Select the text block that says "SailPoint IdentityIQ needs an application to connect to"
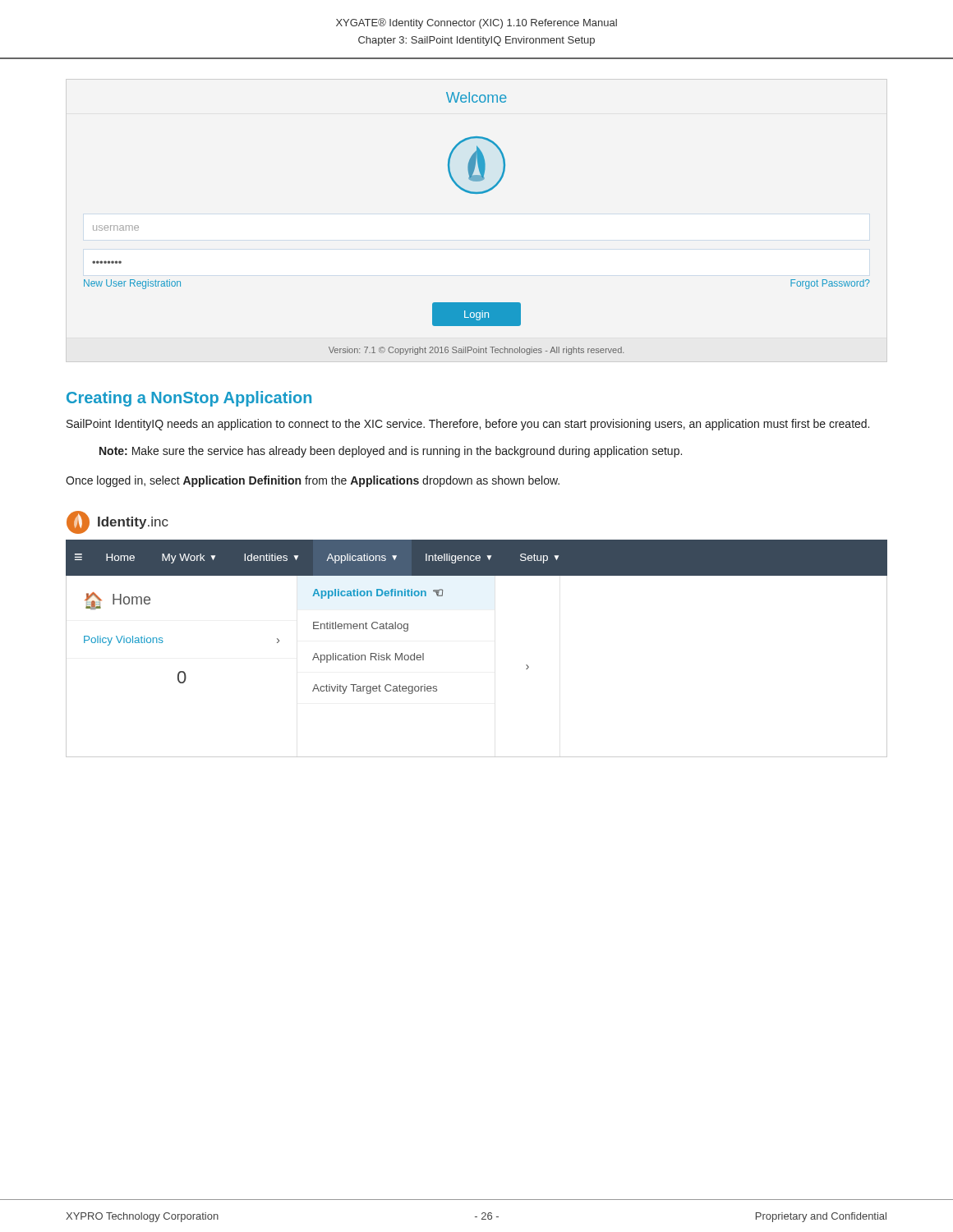The width and height of the screenshot is (953, 1232). click(468, 424)
